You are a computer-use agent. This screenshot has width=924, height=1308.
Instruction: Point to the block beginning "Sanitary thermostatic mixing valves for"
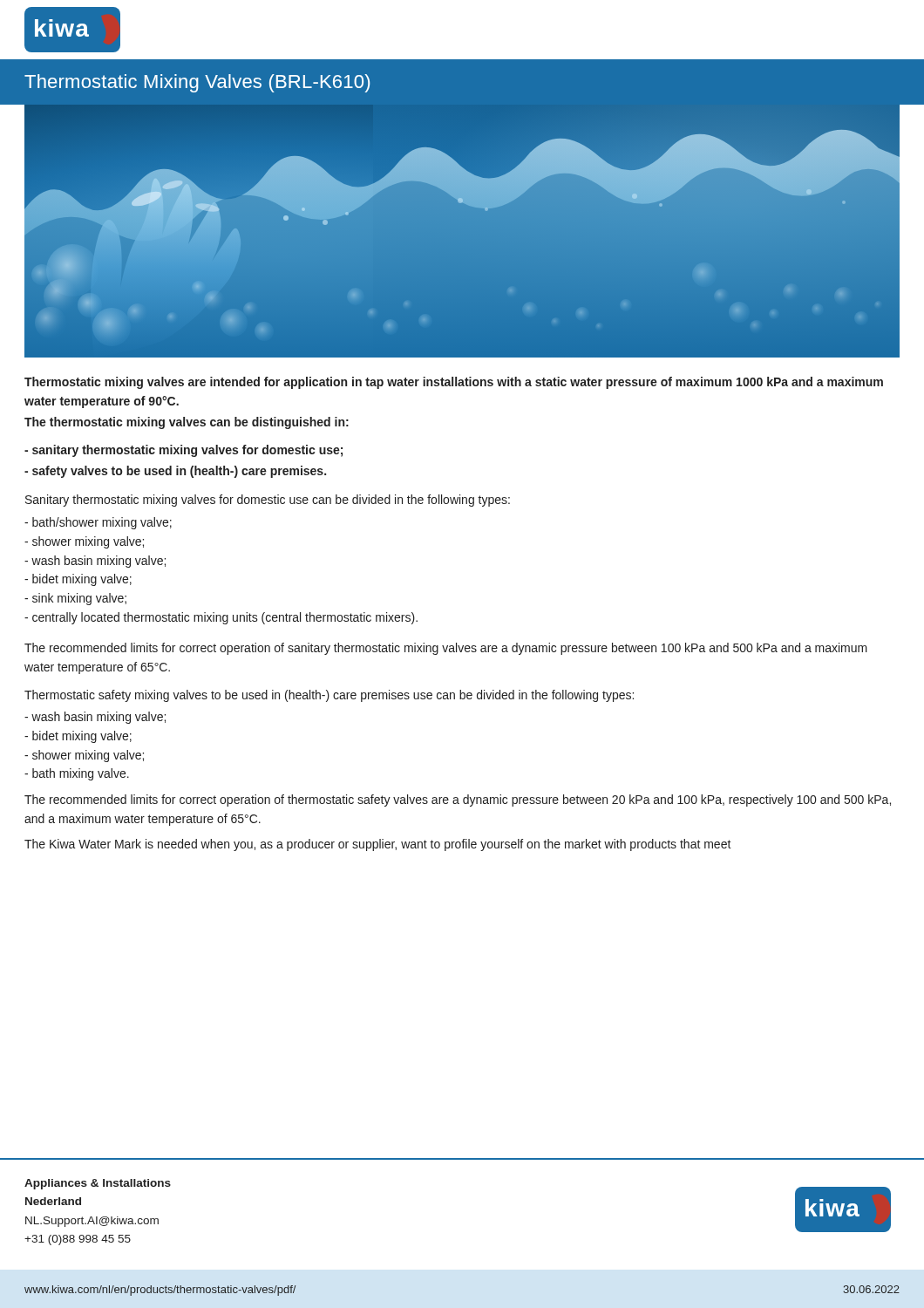tap(268, 500)
